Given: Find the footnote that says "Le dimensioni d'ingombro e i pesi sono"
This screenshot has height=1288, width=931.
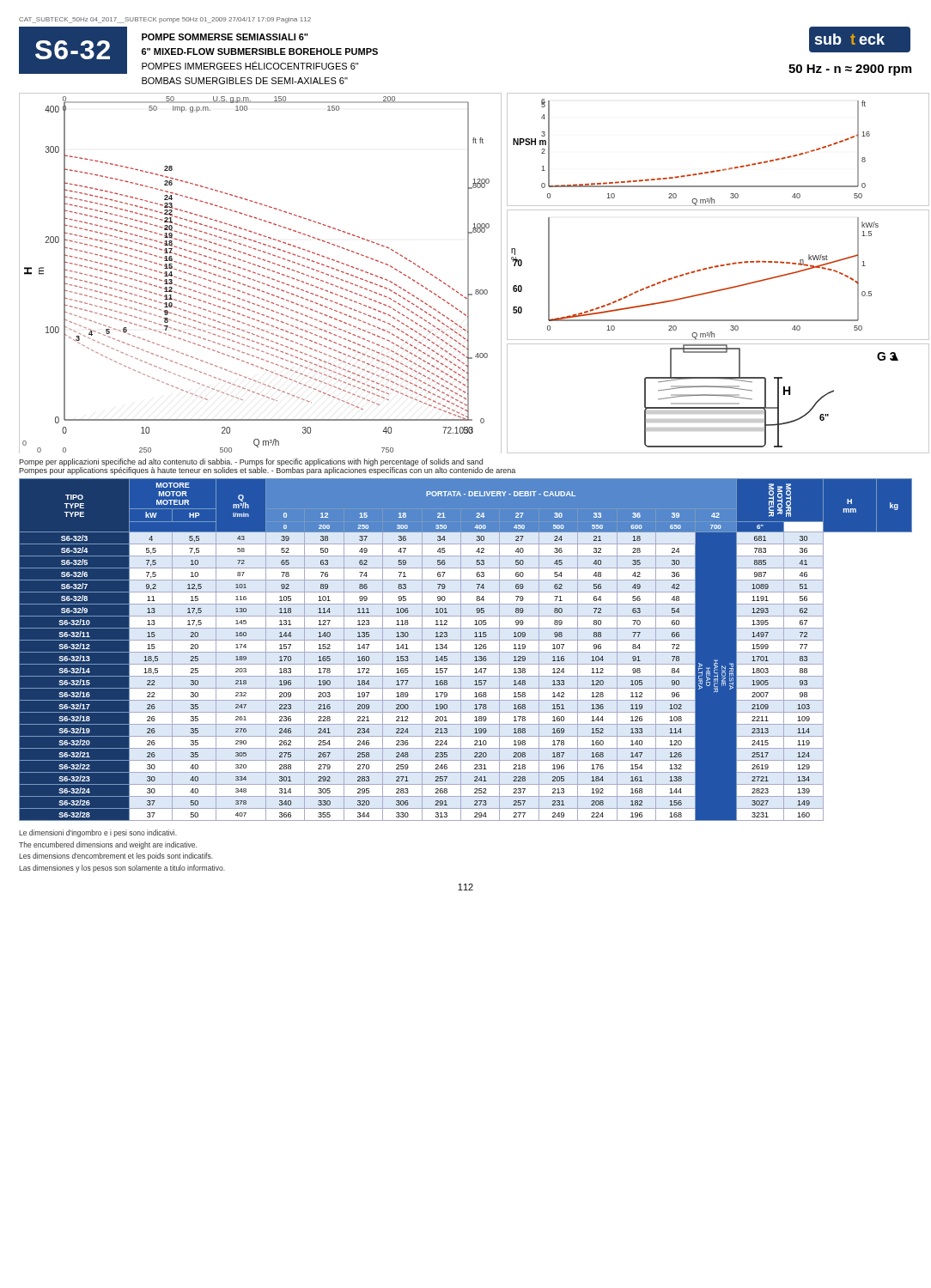Looking at the screenshot, I should (x=122, y=851).
